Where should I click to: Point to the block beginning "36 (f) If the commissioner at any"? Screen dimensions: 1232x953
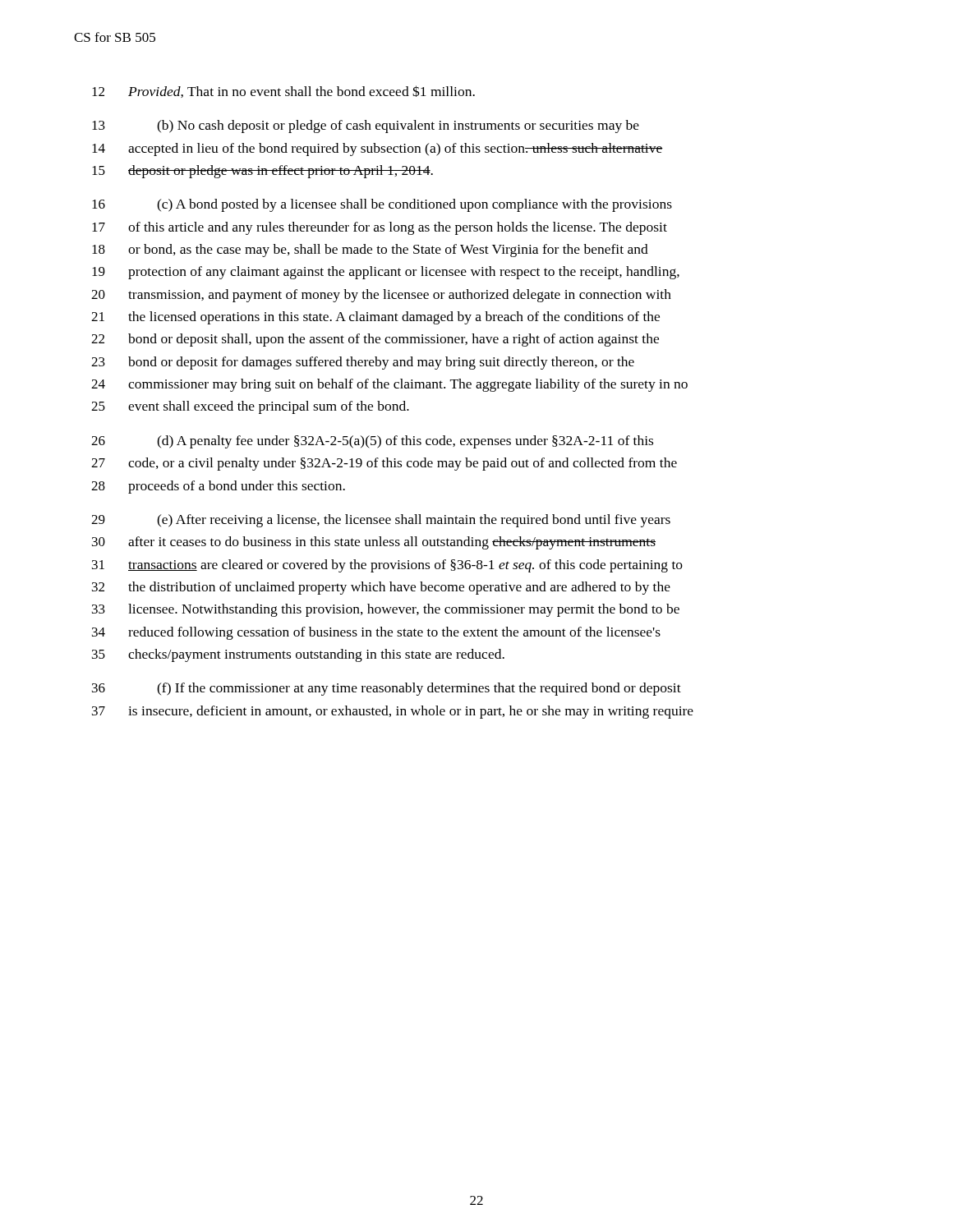476,688
